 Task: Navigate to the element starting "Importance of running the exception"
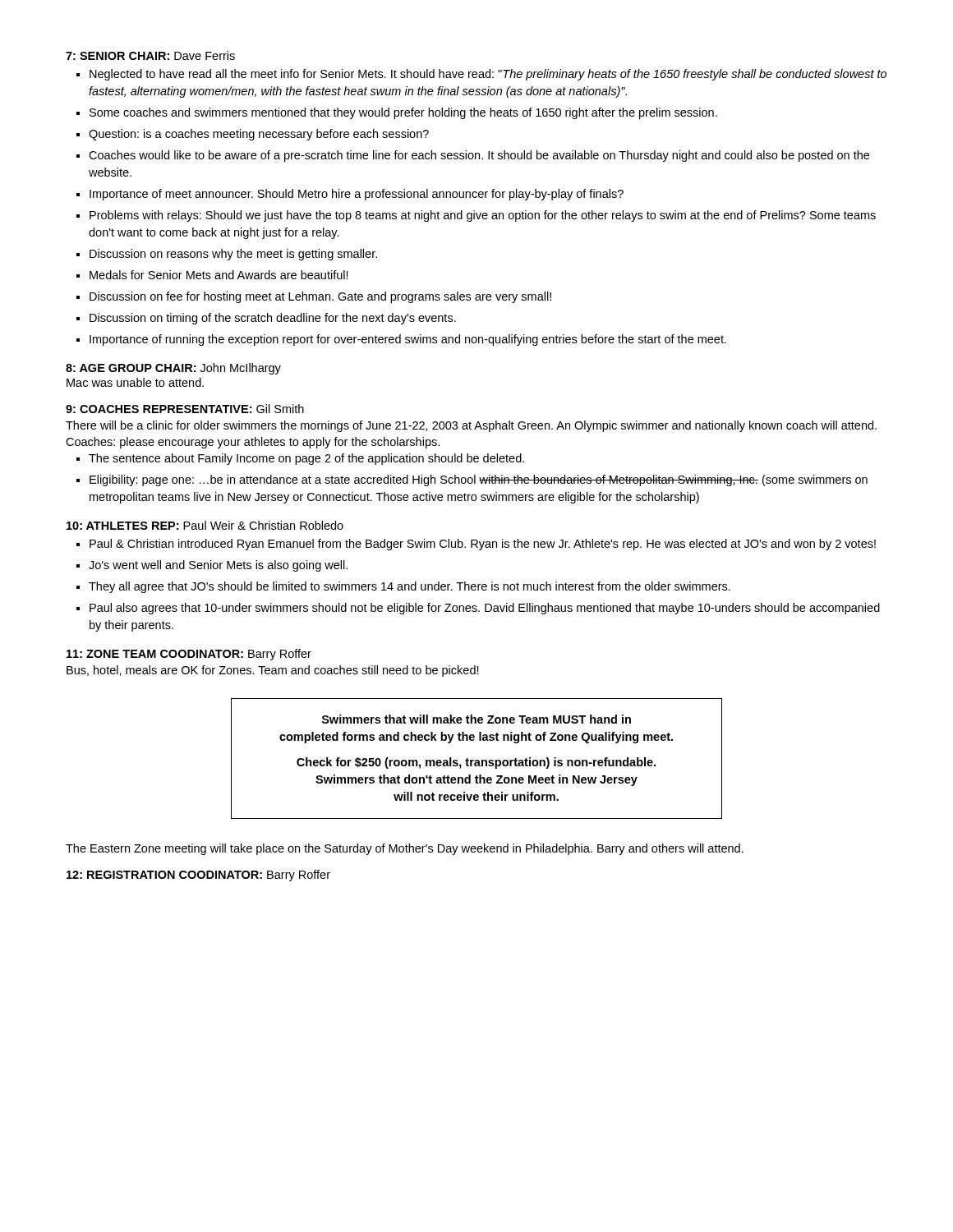click(488, 340)
